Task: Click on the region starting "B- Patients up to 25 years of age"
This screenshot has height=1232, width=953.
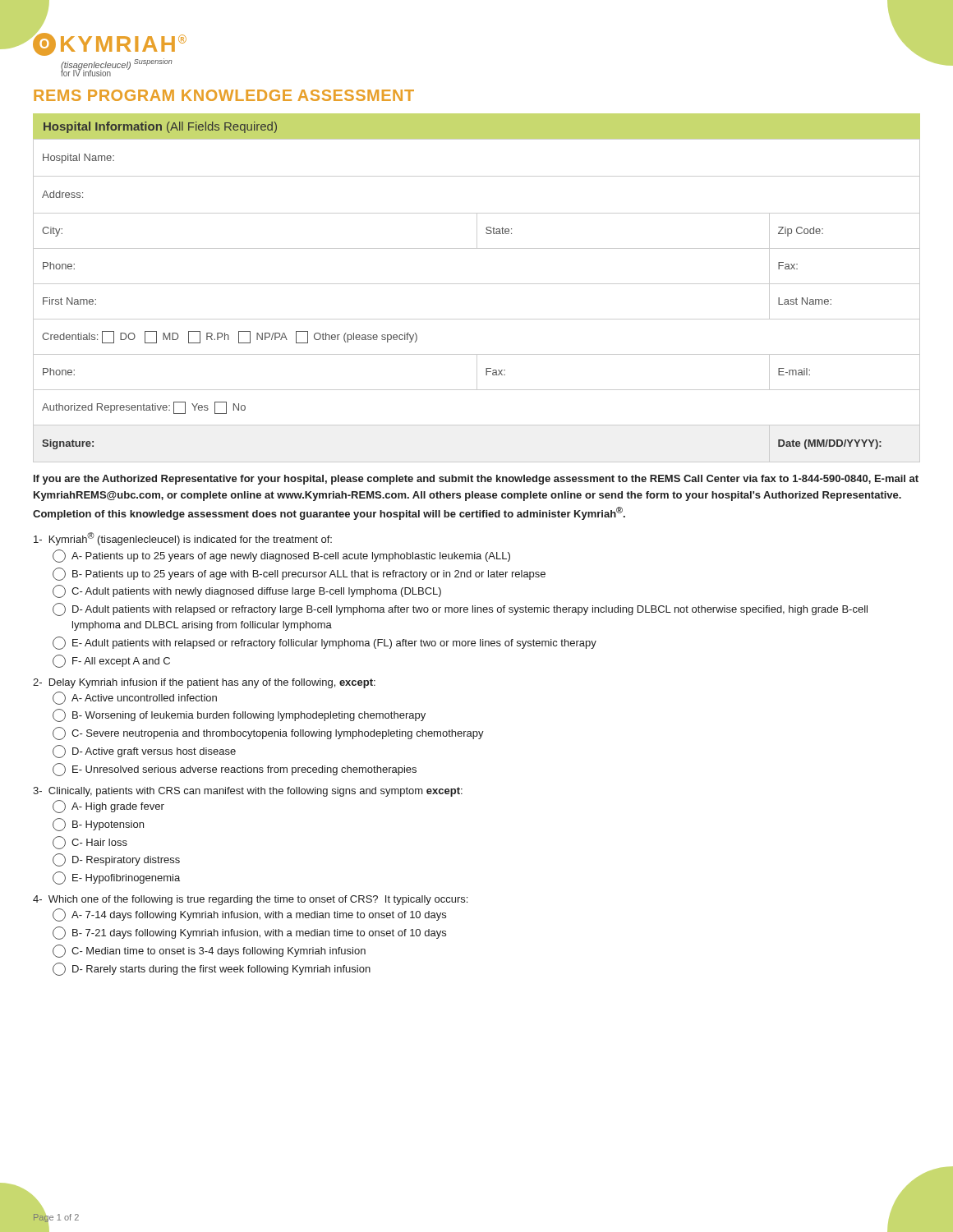Action: pos(299,574)
